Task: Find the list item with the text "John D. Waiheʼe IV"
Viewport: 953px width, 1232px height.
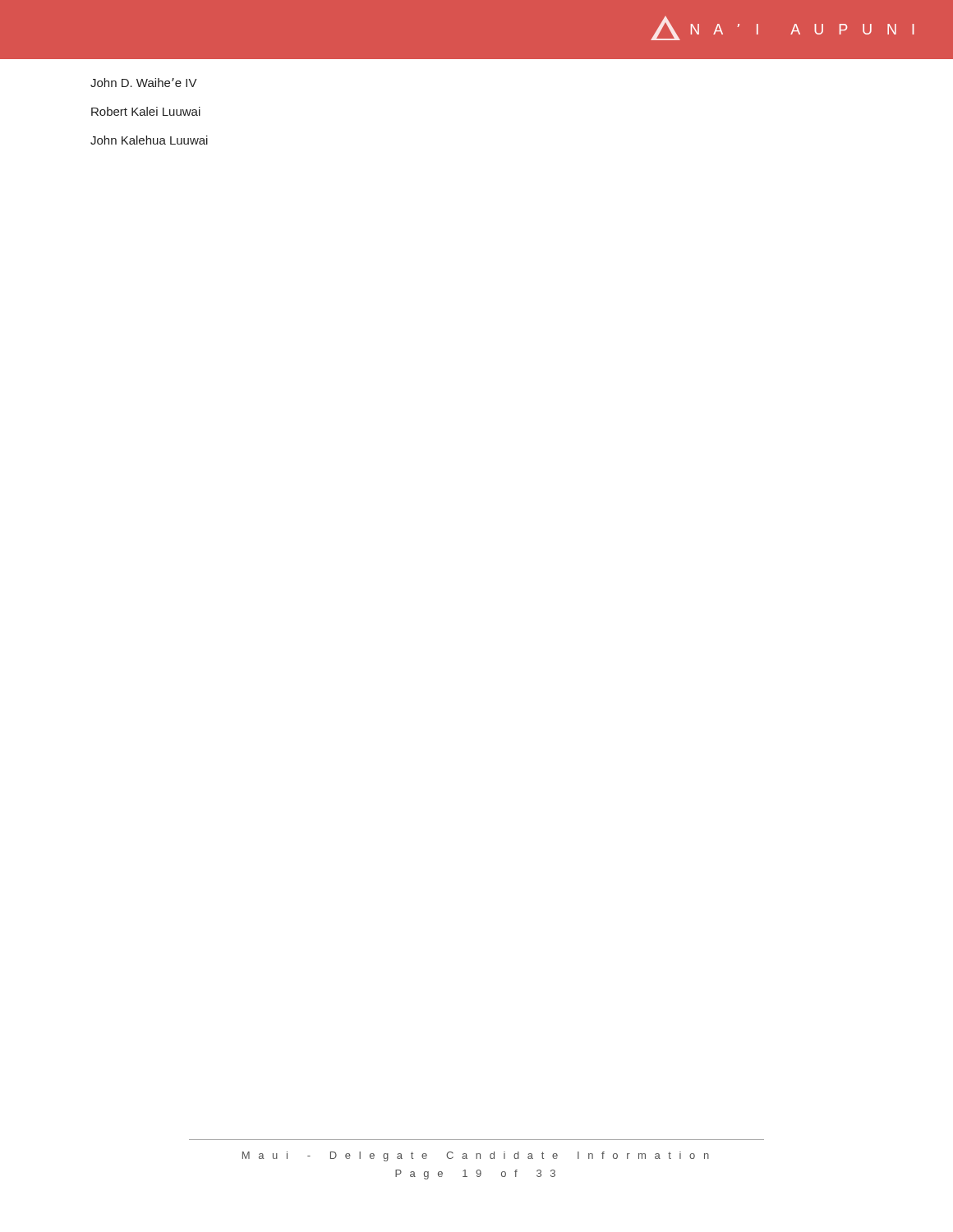Action: 144,83
